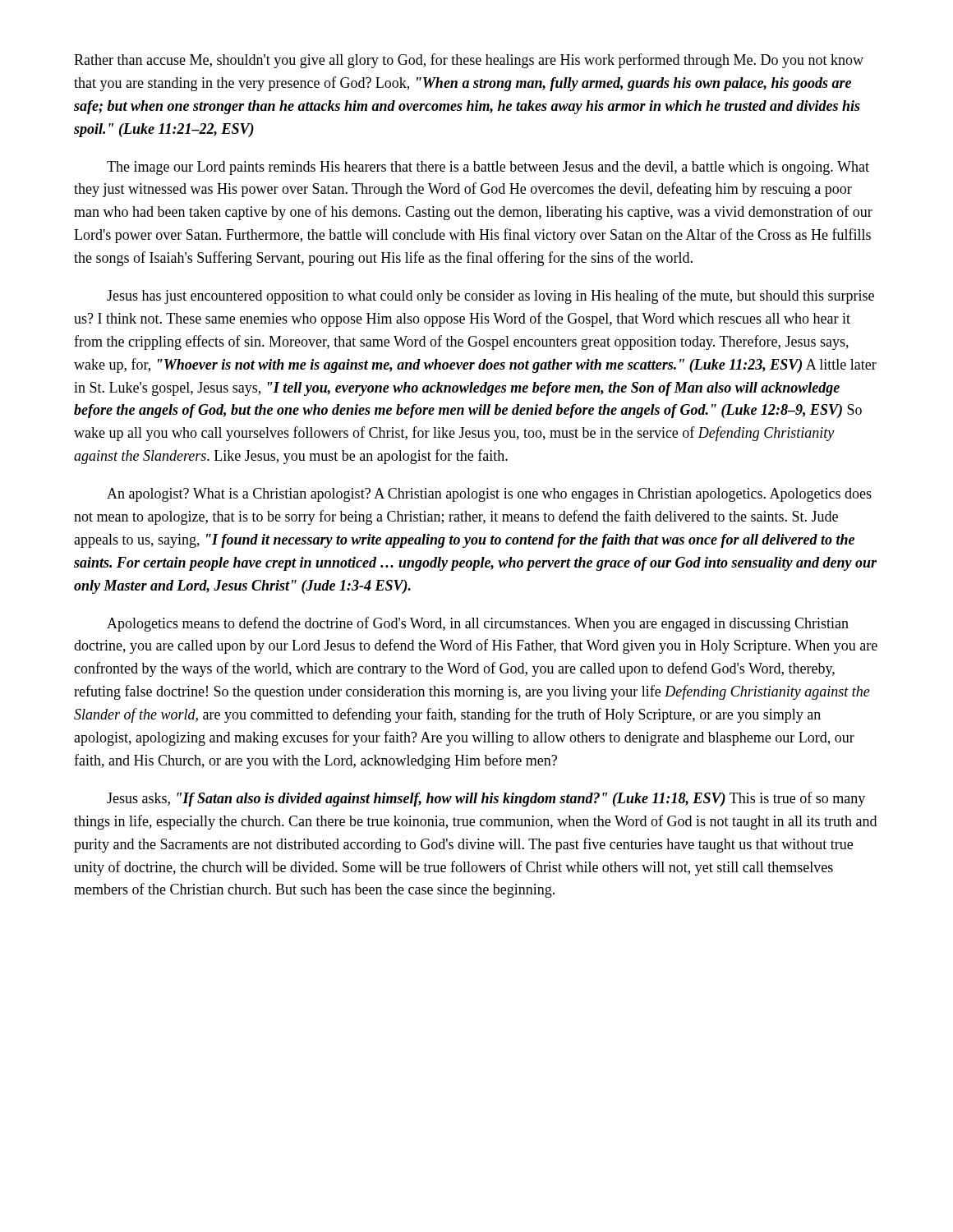
Task: Locate the region starting "The image our Lord paints reminds His hearers"
Action: (x=473, y=212)
